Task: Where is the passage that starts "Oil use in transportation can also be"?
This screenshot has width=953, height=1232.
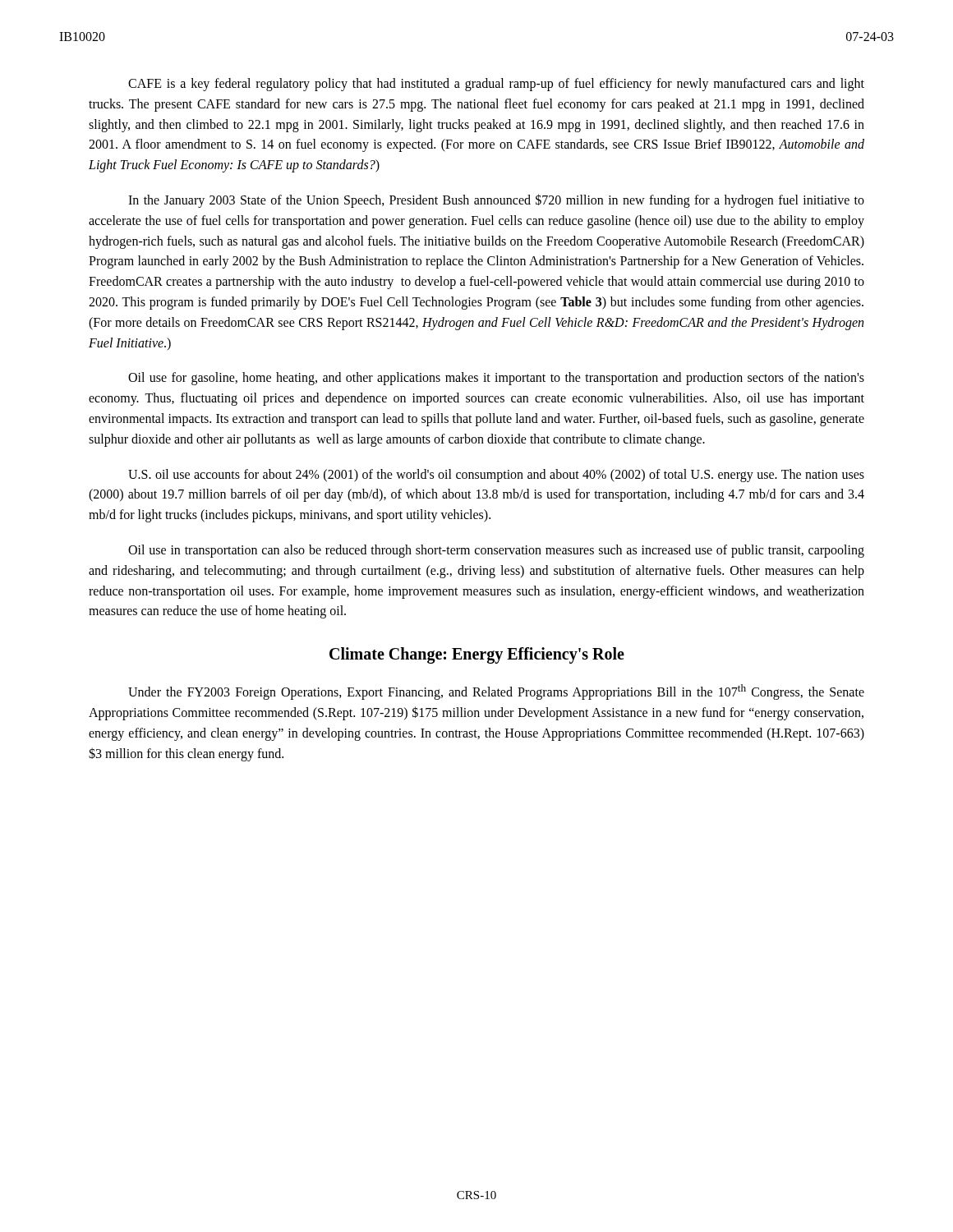Action: [x=476, y=581]
